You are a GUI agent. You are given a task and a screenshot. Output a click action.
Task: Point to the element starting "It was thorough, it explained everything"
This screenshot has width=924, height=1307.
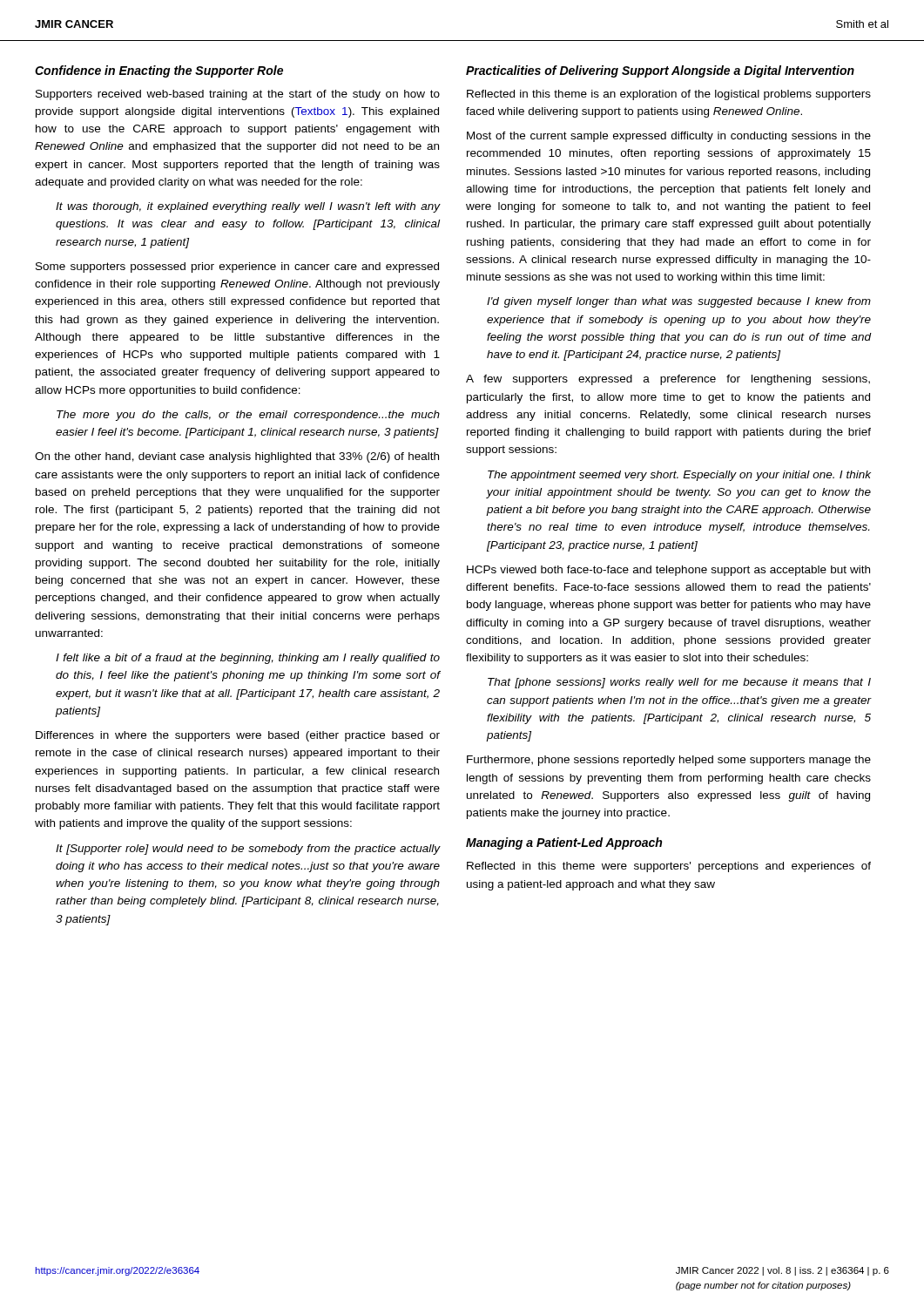click(248, 224)
